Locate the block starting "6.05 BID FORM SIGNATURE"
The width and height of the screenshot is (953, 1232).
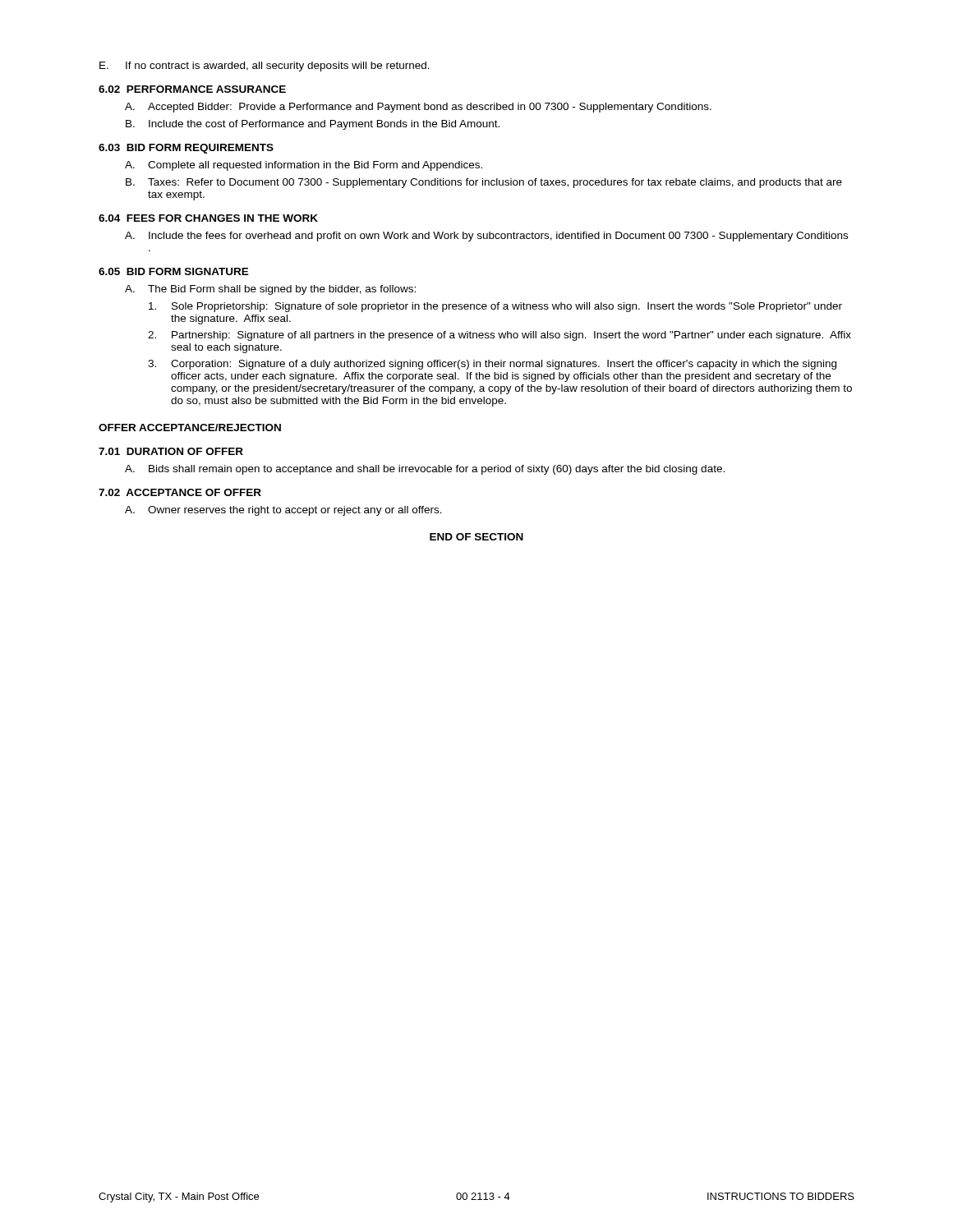[x=174, y=271]
